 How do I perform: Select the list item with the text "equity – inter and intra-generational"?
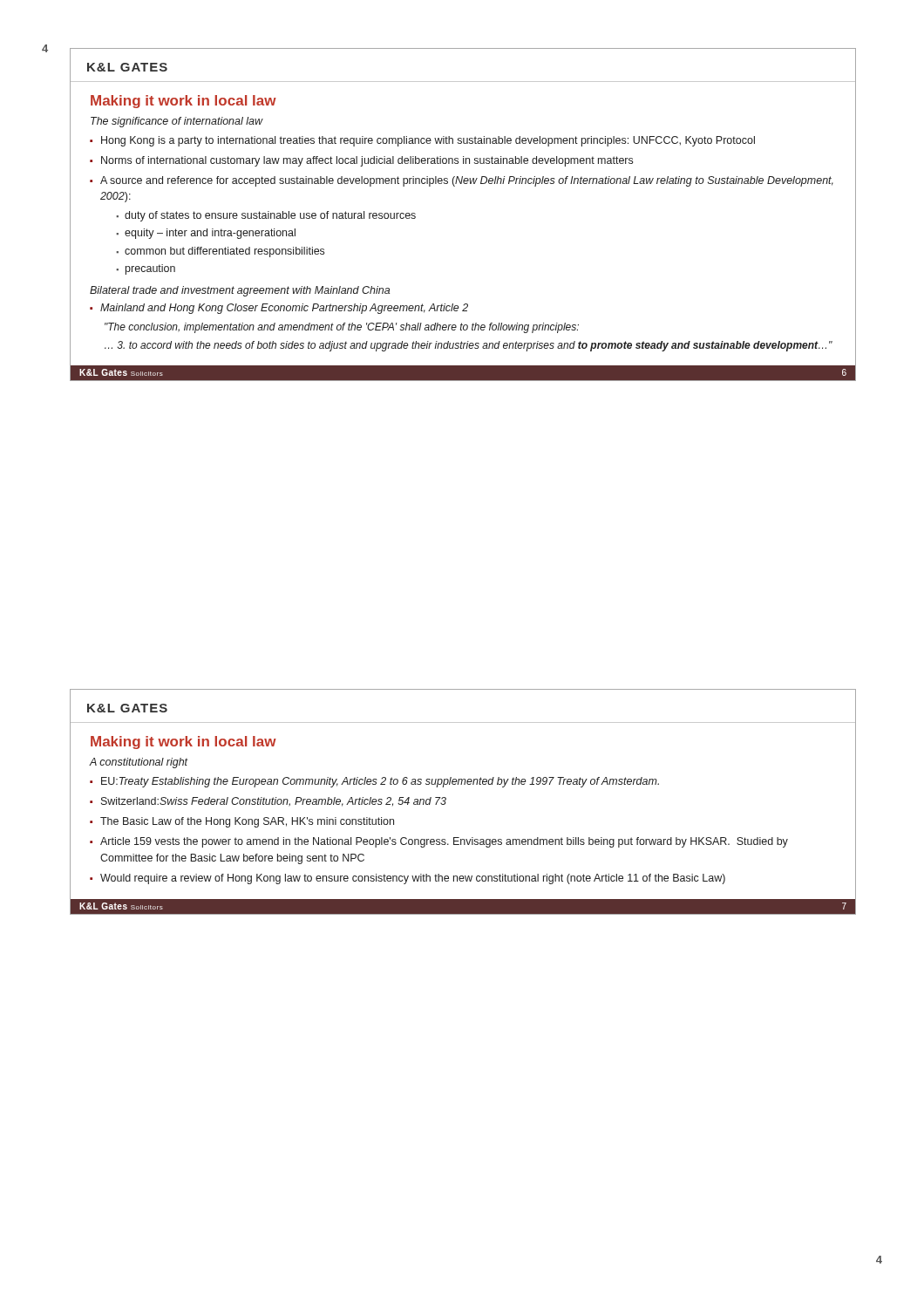pos(210,233)
